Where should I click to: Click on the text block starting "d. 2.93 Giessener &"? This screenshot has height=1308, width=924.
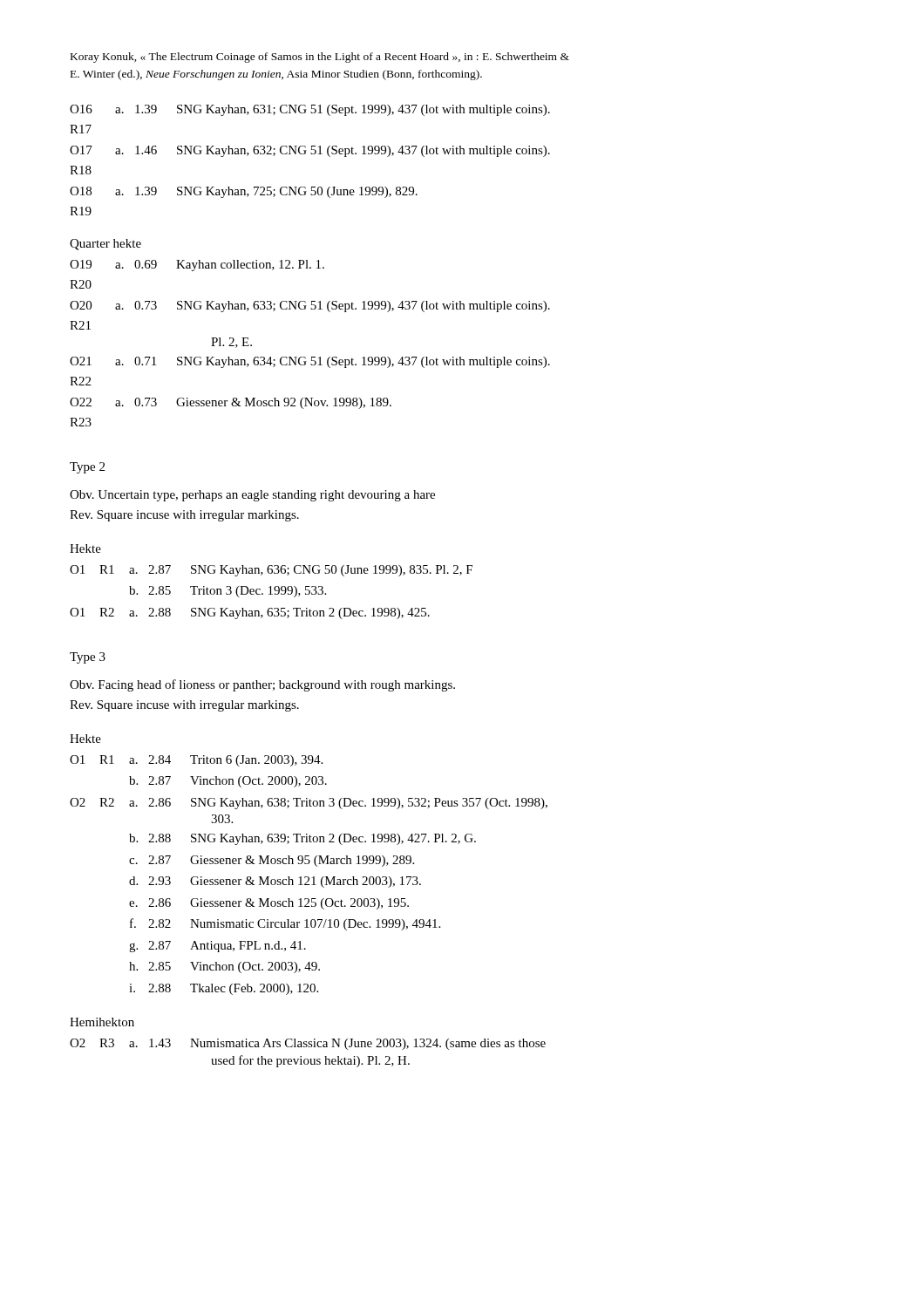tap(275, 882)
